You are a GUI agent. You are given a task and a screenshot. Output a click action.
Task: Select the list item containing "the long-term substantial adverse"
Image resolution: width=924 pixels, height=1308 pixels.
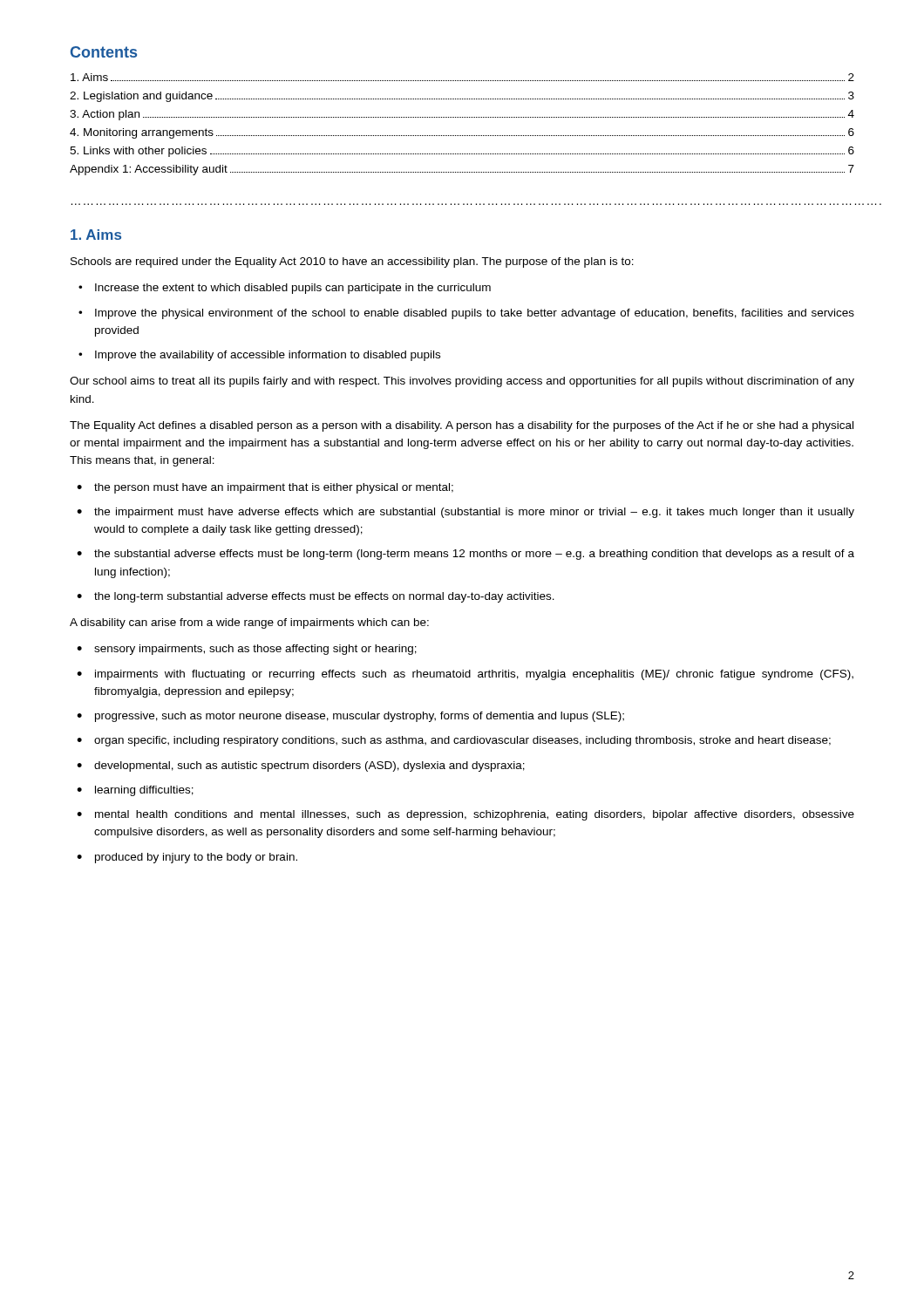click(325, 596)
